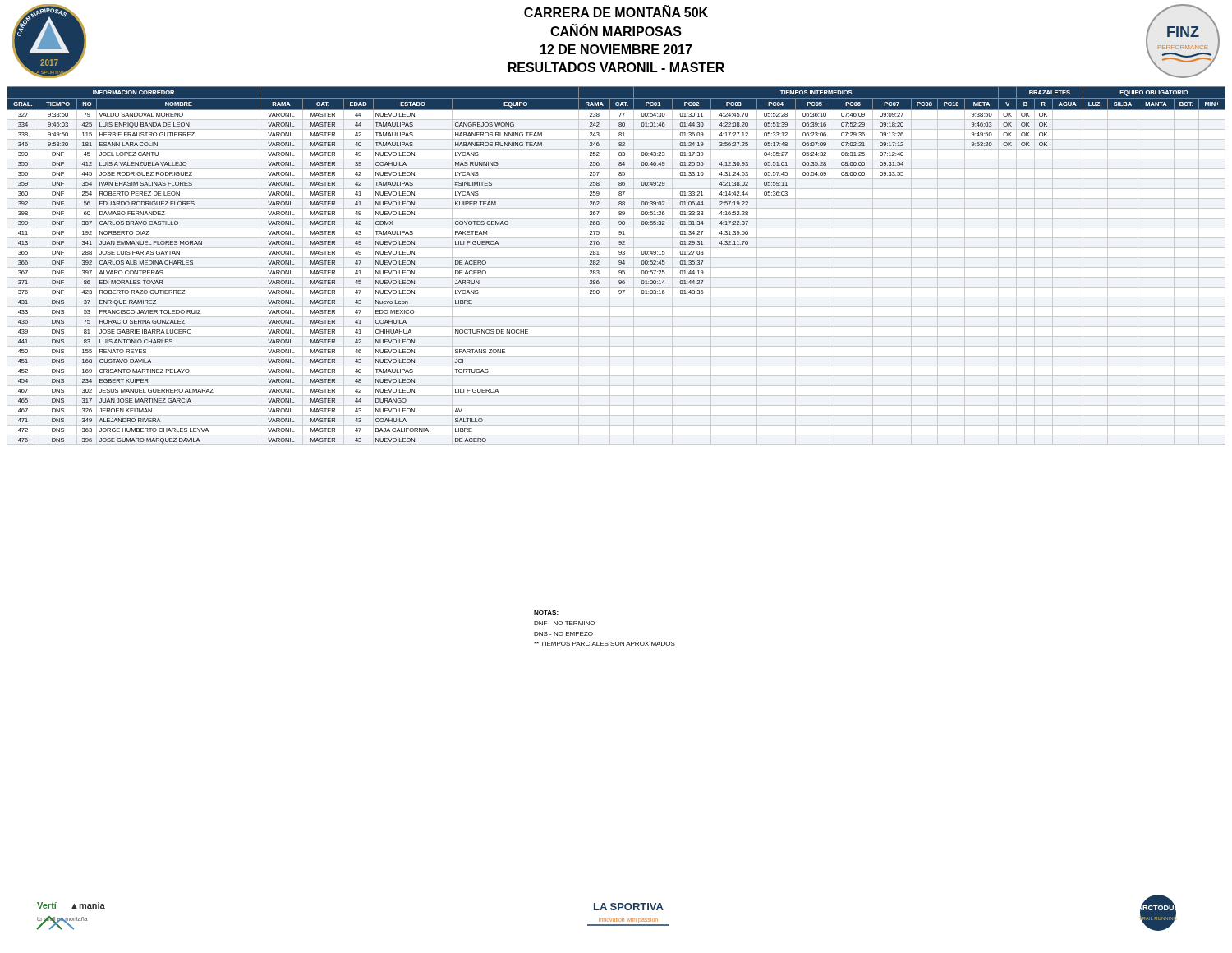The width and height of the screenshot is (1232, 953).
Task: Select the text block containing "NOTAS: DNF - NO"
Action: [x=604, y=629]
